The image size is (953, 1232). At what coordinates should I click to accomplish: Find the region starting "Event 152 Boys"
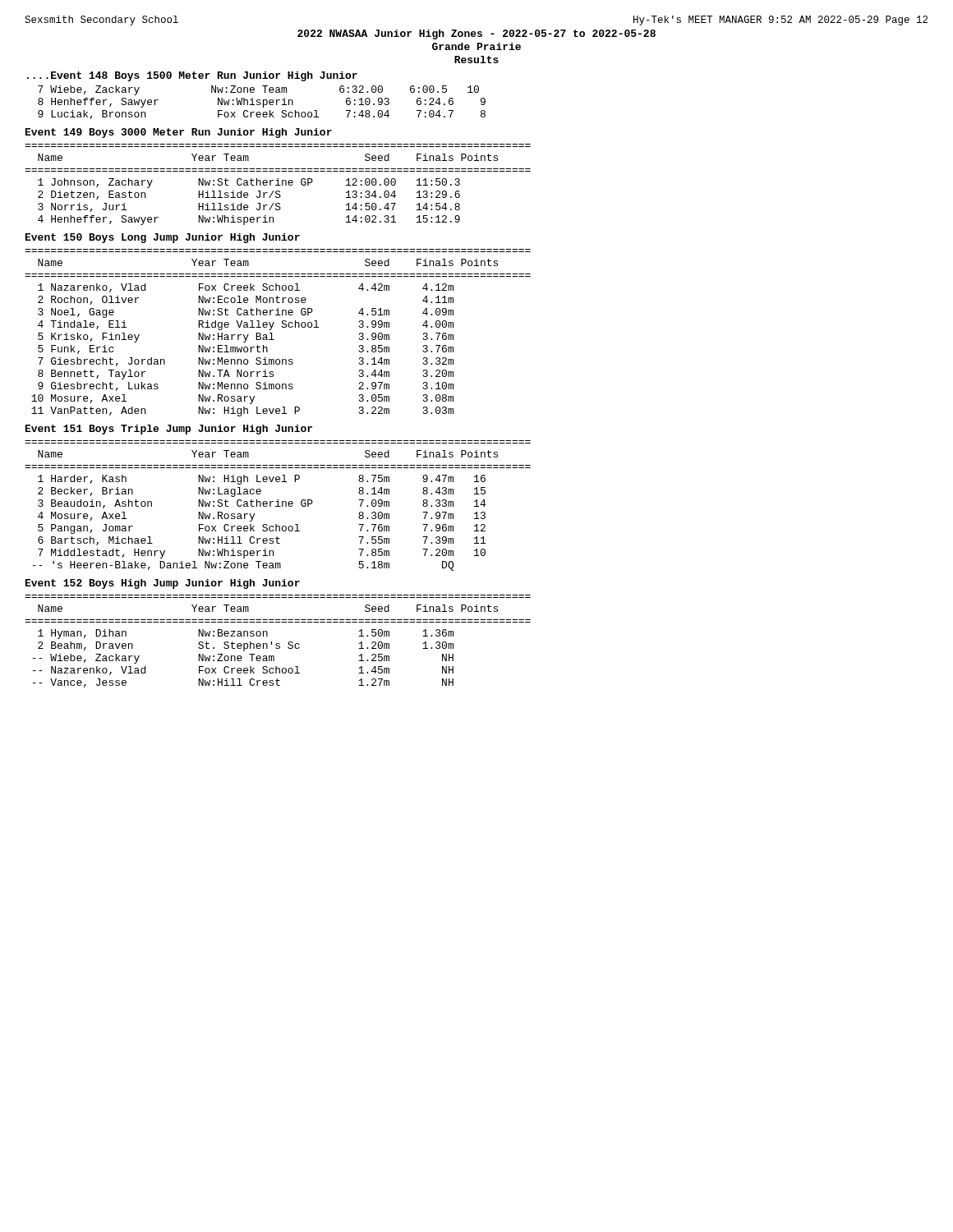(x=162, y=584)
